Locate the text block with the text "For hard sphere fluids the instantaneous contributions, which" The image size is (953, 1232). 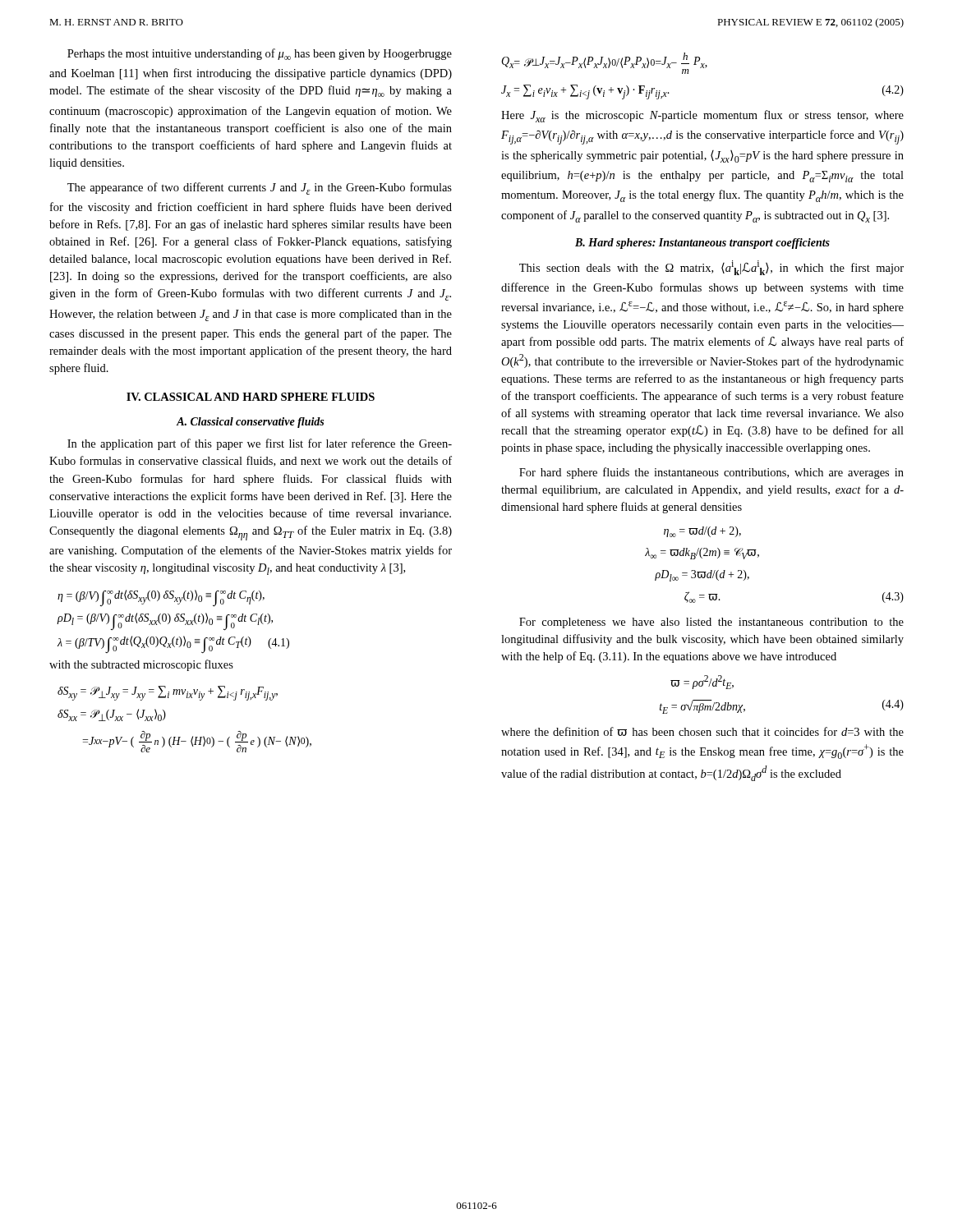pyautogui.click(x=702, y=490)
